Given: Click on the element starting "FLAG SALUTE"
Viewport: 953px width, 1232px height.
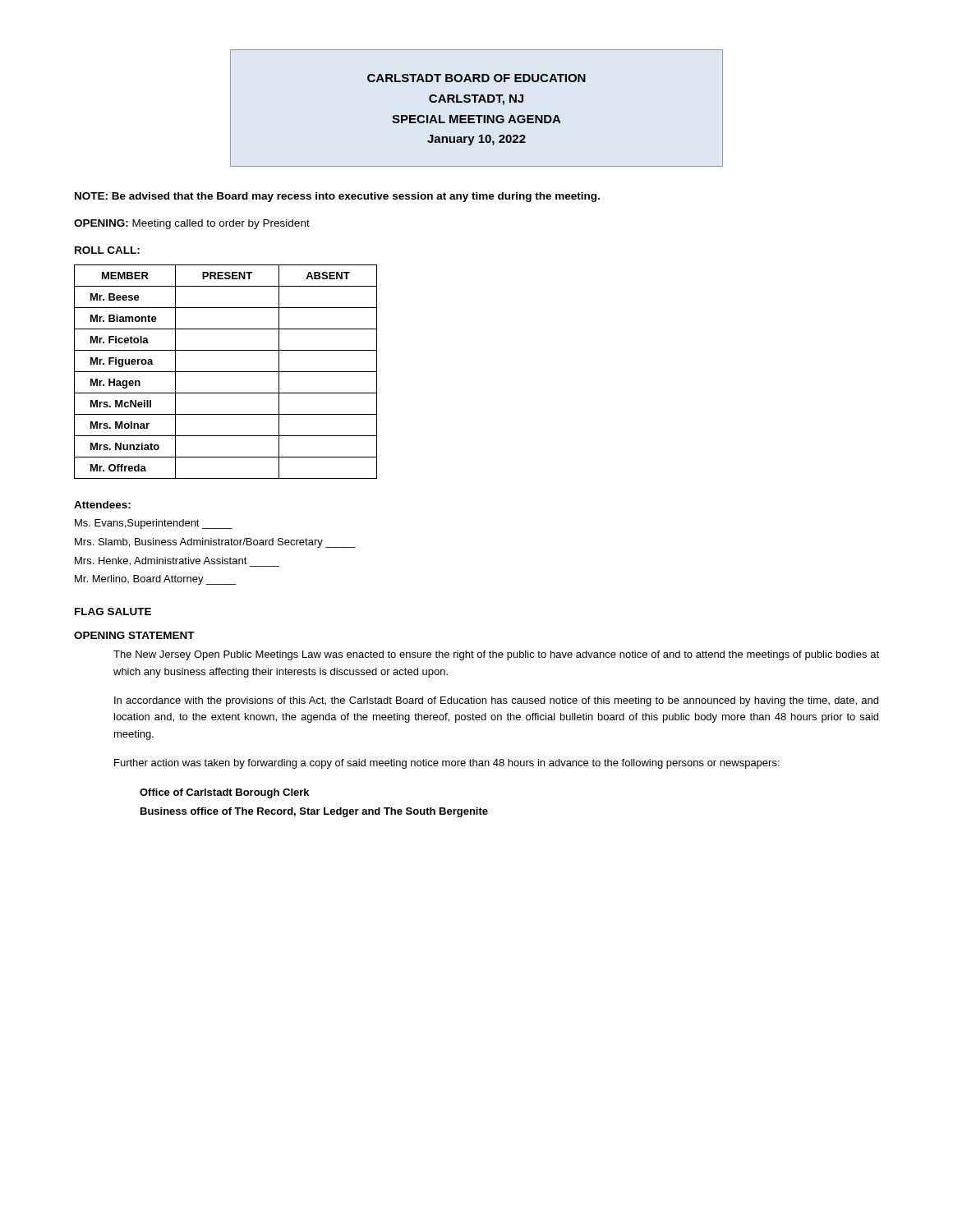Looking at the screenshot, I should (113, 611).
